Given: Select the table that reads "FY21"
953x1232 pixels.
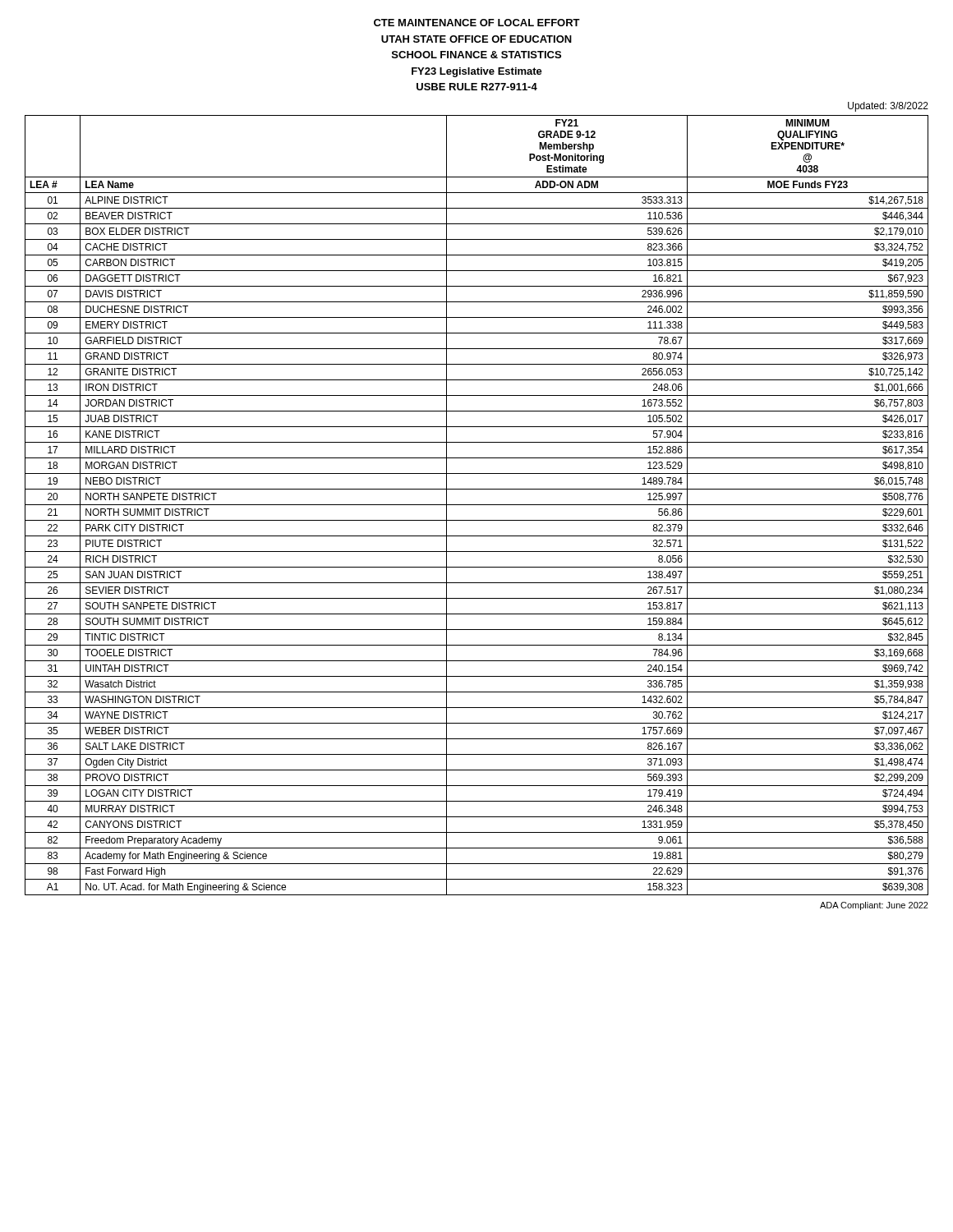Looking at the screenshot, I should pos(476,505).
